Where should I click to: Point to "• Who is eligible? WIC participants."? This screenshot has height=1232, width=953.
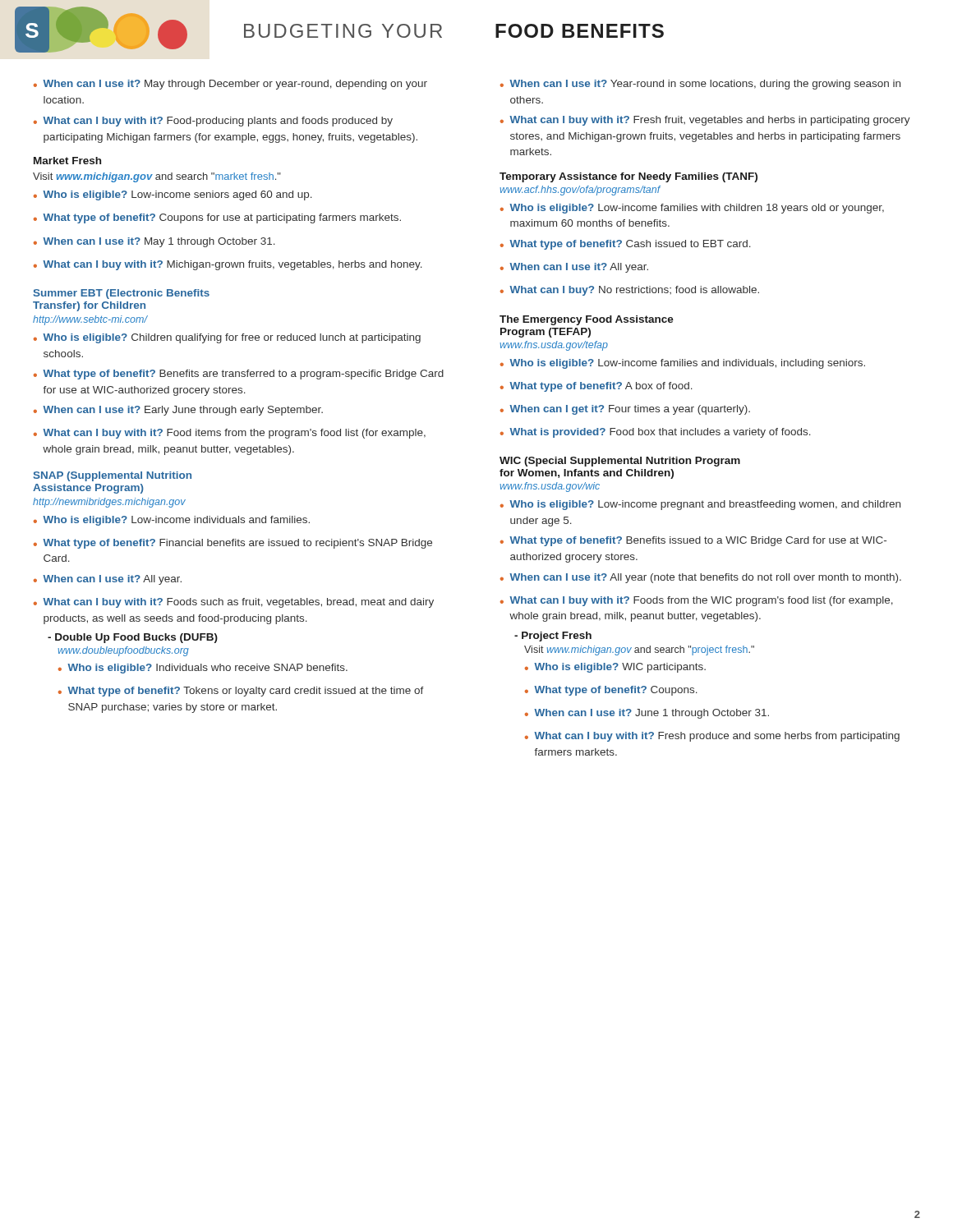[x=615, y=668]
